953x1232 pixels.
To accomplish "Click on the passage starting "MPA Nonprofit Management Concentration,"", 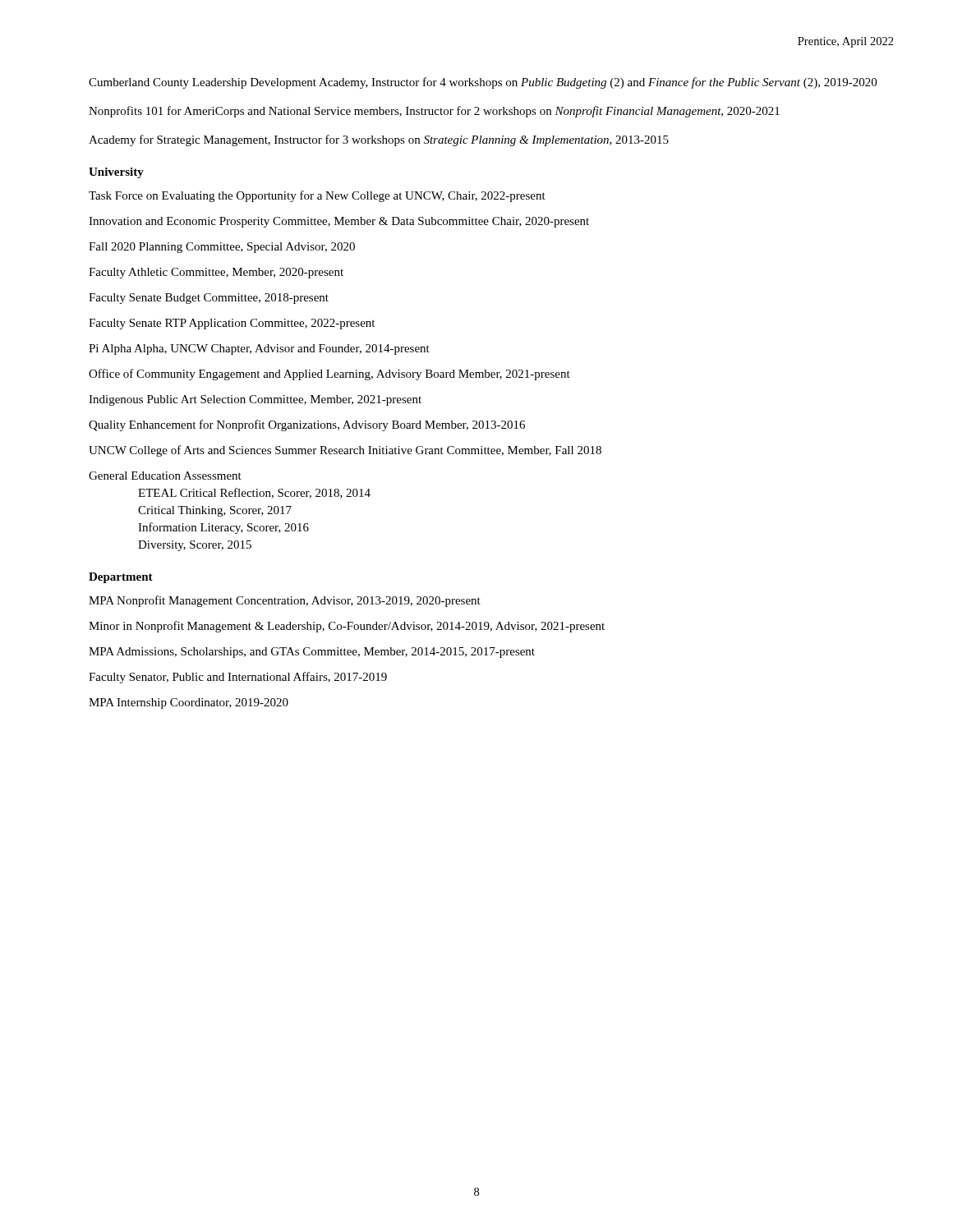I will 285,600.
